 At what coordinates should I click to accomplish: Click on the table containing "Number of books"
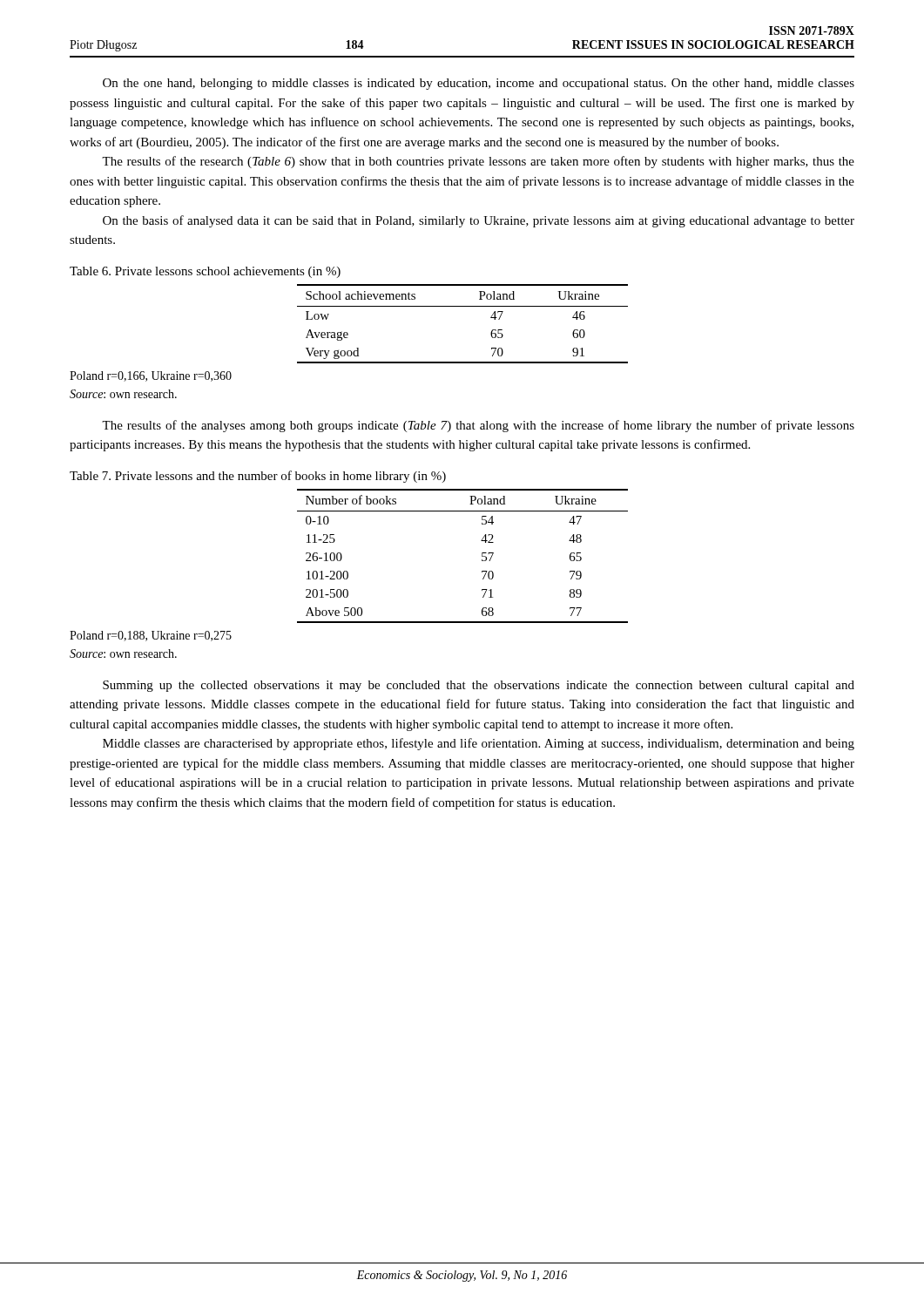pyautogui.click(x=462, y=555)
